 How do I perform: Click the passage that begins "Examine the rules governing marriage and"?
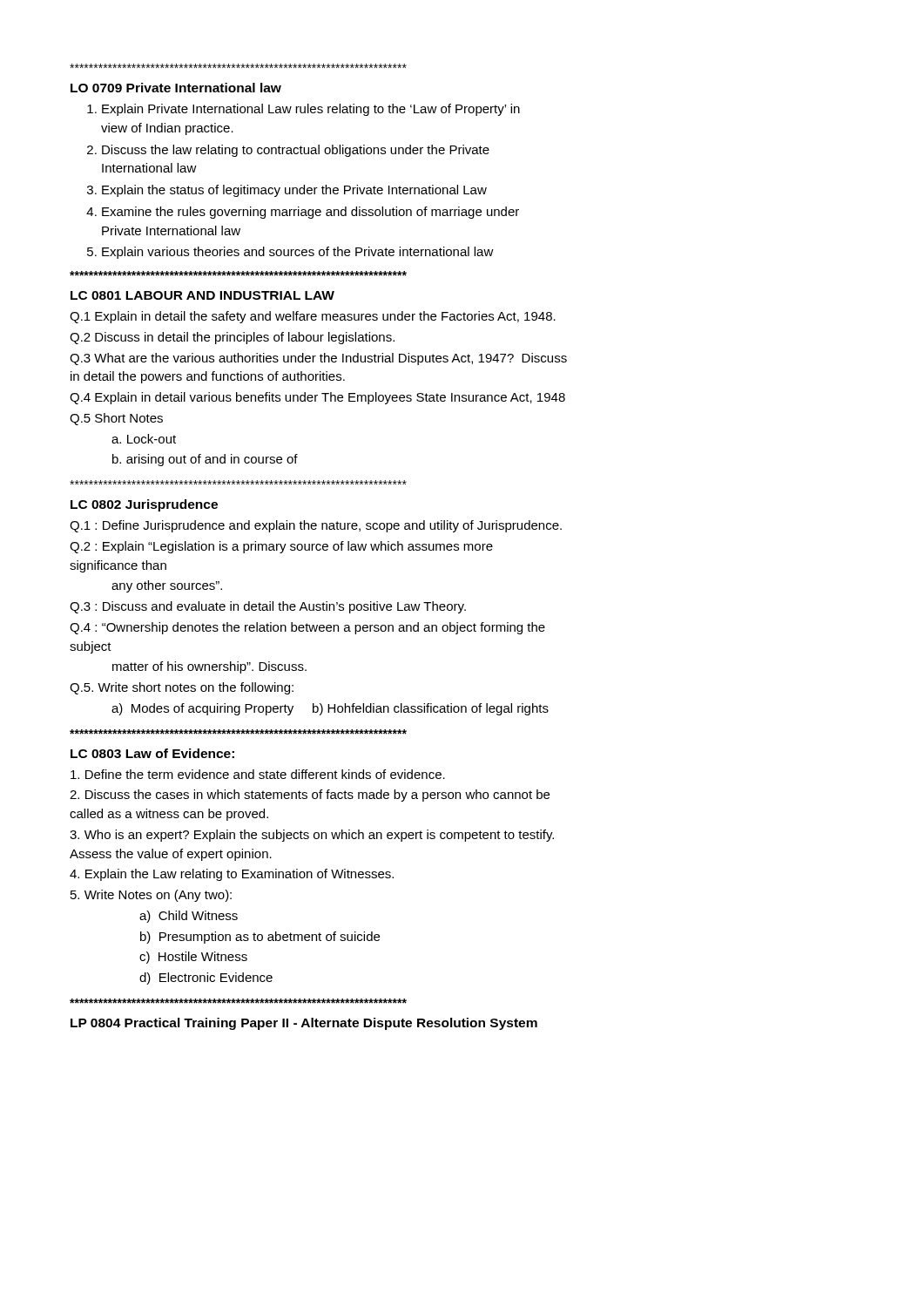pos(478,221)
